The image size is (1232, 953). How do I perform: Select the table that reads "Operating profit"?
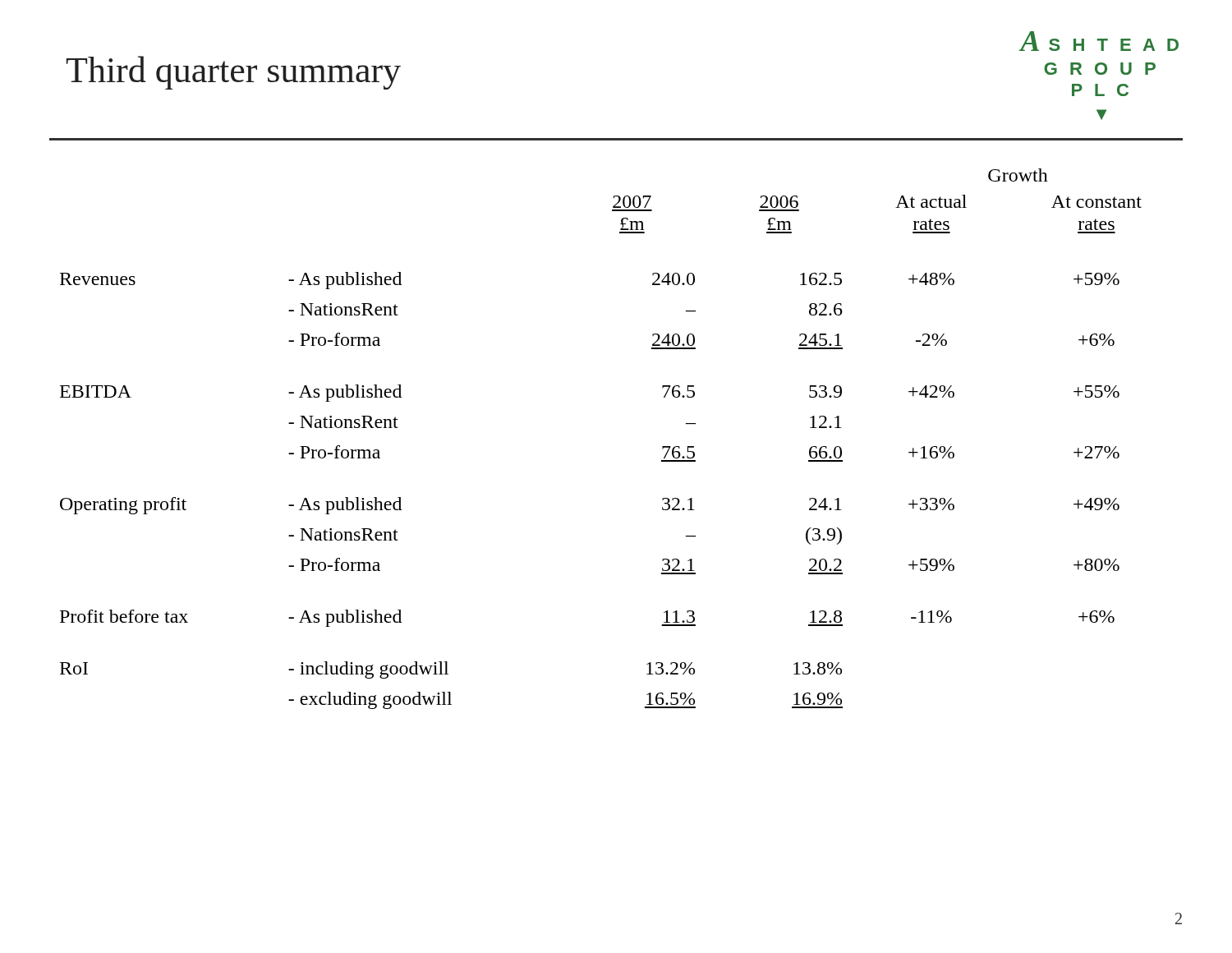(x=616, y=437)
